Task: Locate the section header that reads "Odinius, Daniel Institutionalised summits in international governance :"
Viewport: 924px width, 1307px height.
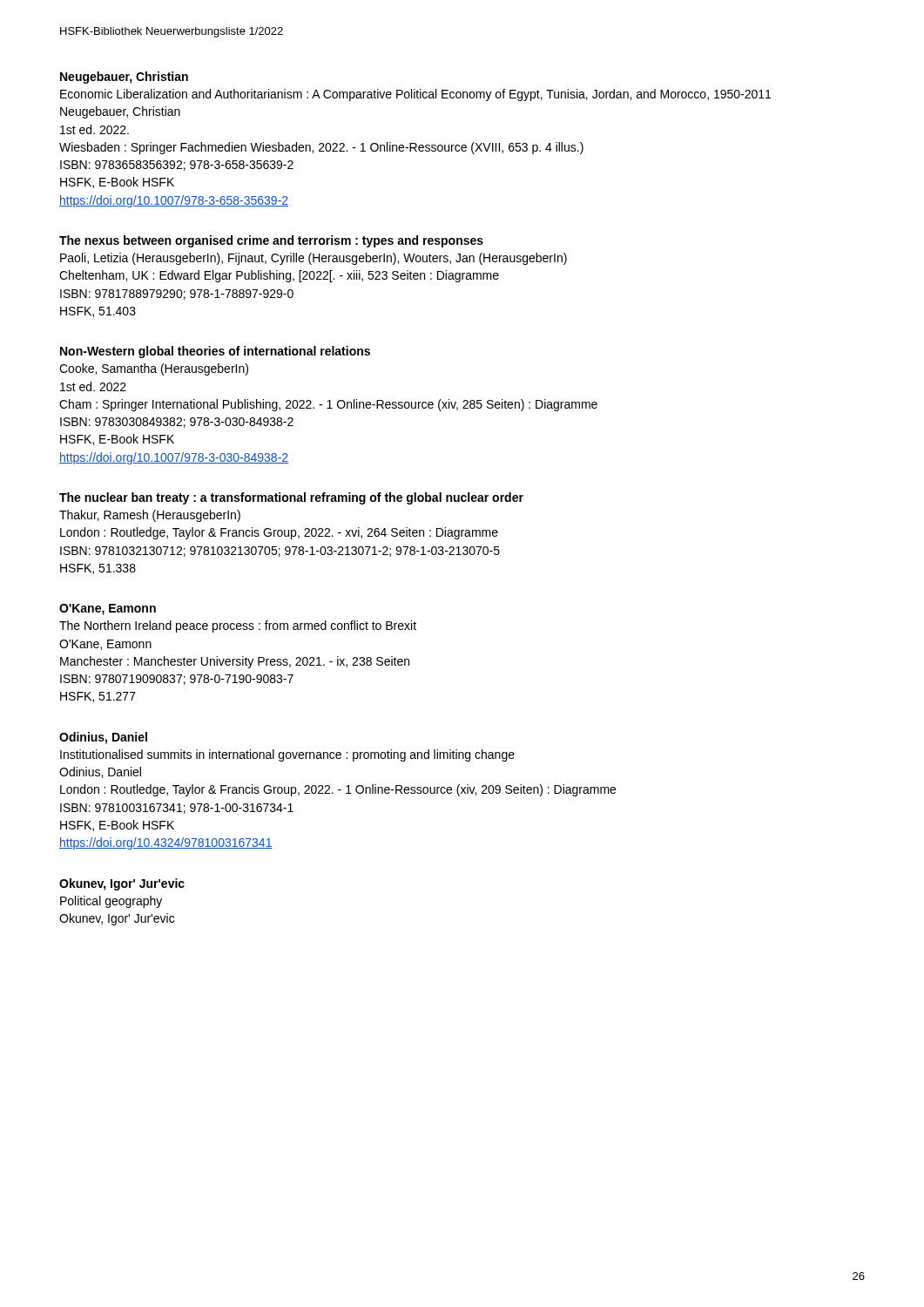Action: (462, 791)
